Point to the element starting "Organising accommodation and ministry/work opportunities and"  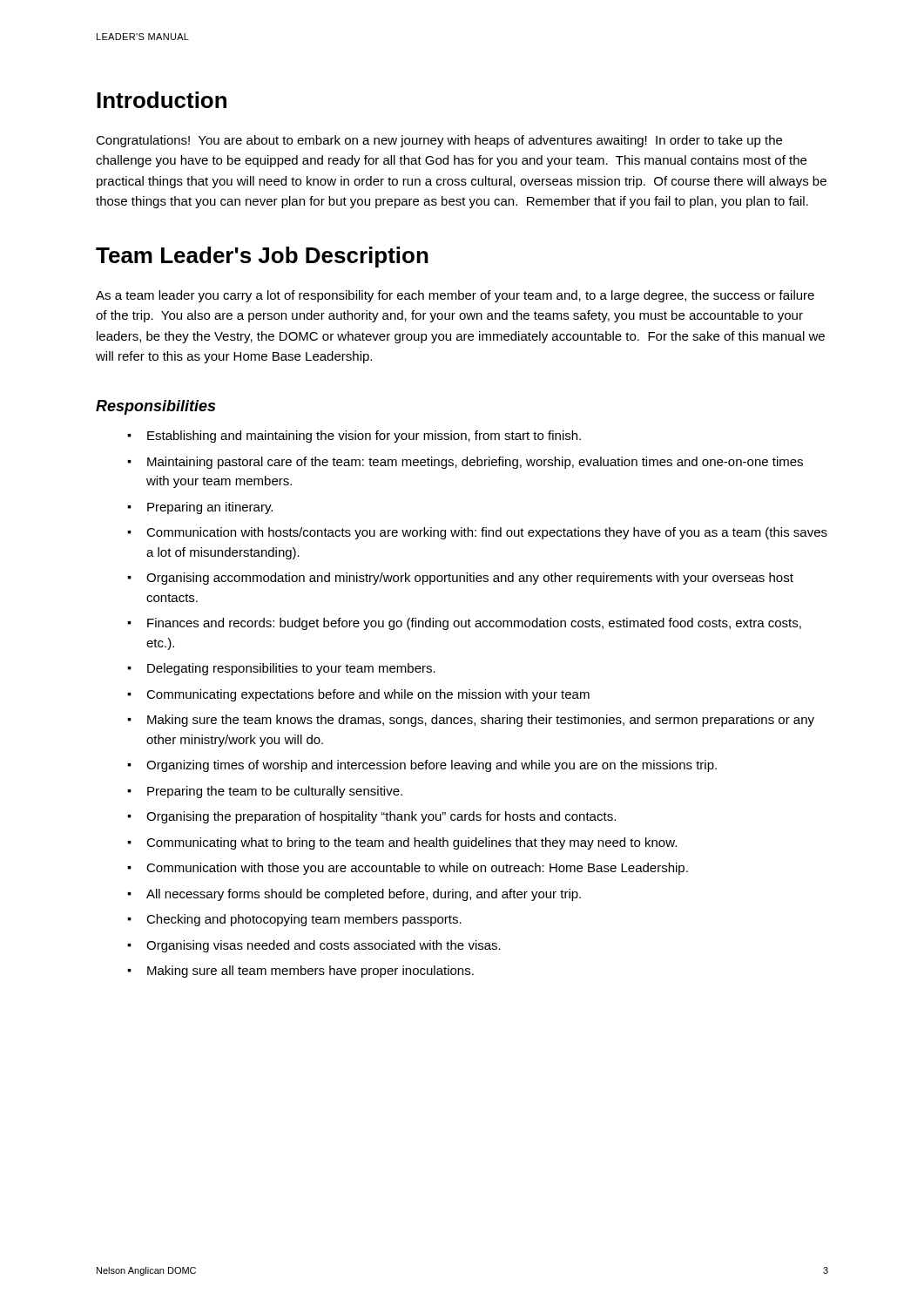pyautogui.click(x=478, y=588)
